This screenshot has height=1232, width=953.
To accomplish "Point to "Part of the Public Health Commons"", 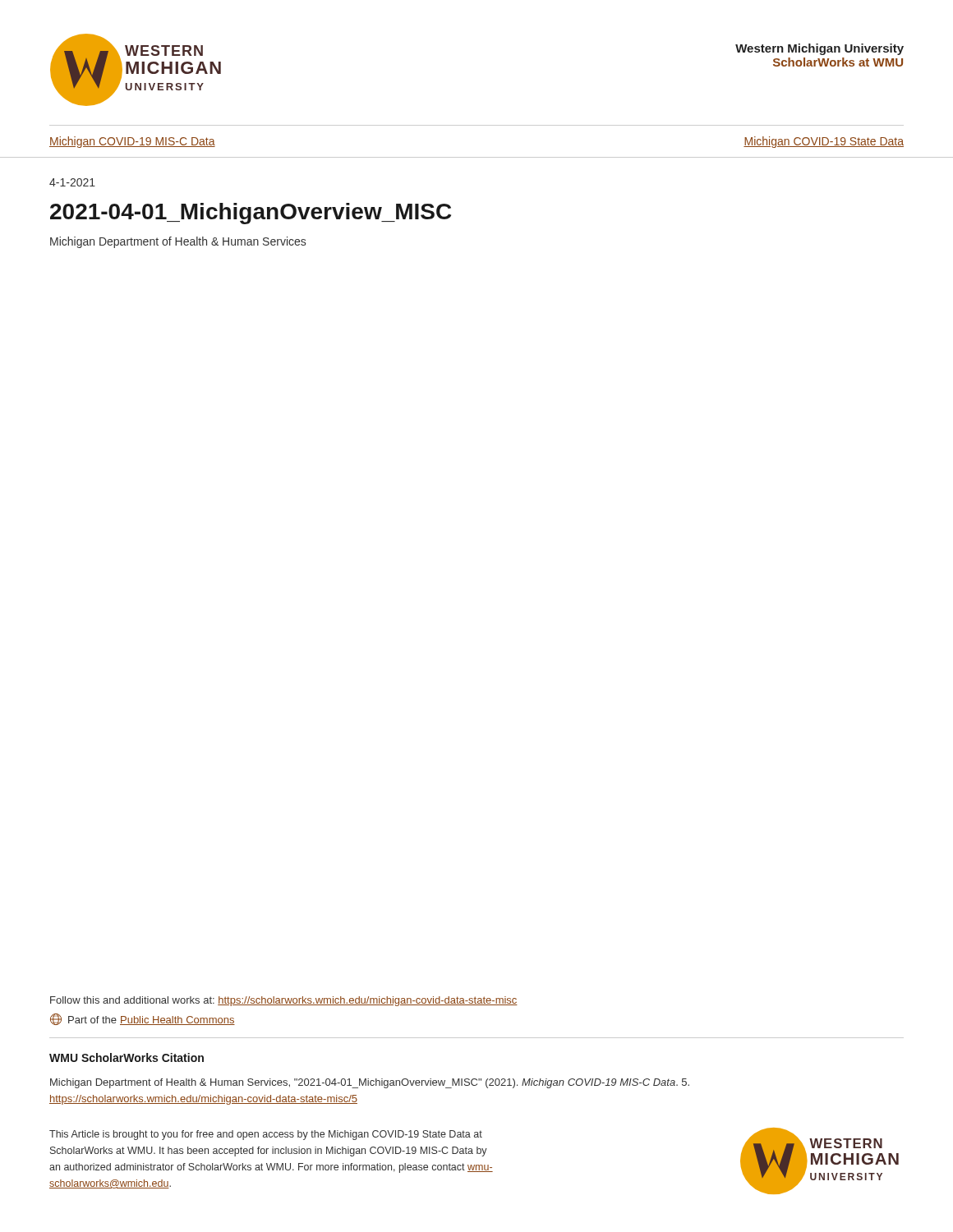I will (142, 1019).
